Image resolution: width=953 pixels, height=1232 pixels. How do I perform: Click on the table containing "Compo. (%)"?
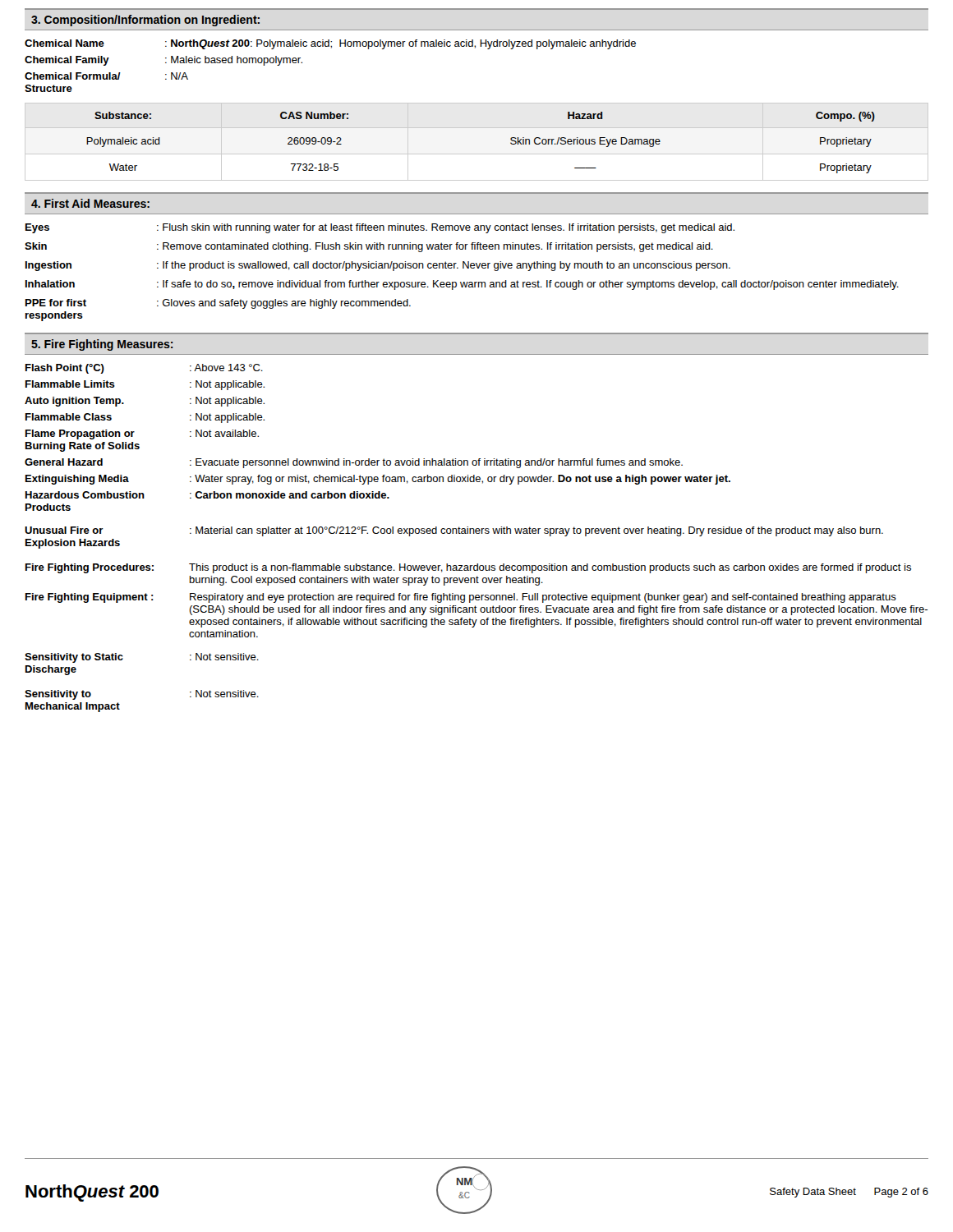pos(476,142)
